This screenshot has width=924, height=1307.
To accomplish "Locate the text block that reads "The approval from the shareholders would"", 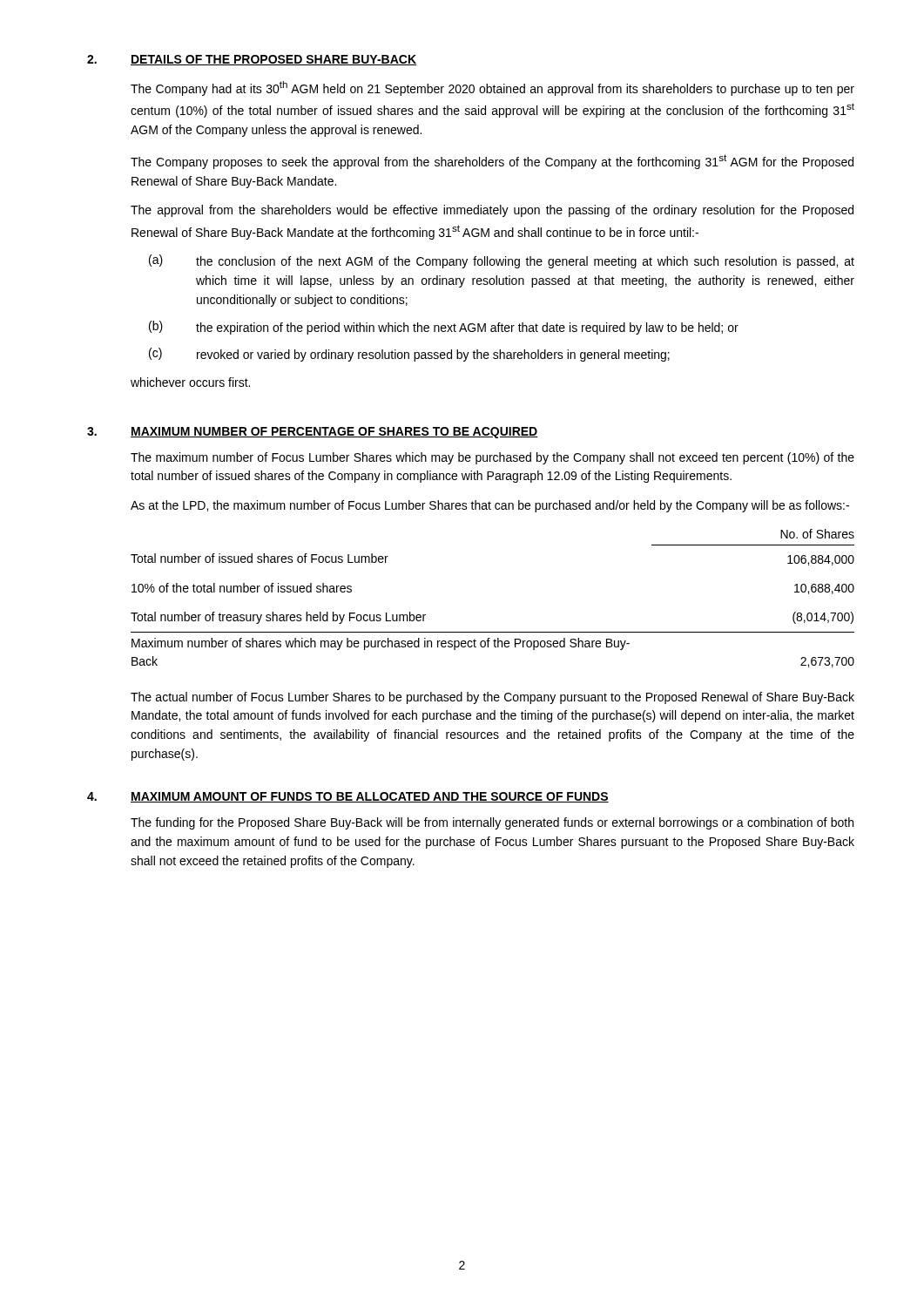I will [x=492, y=222].
